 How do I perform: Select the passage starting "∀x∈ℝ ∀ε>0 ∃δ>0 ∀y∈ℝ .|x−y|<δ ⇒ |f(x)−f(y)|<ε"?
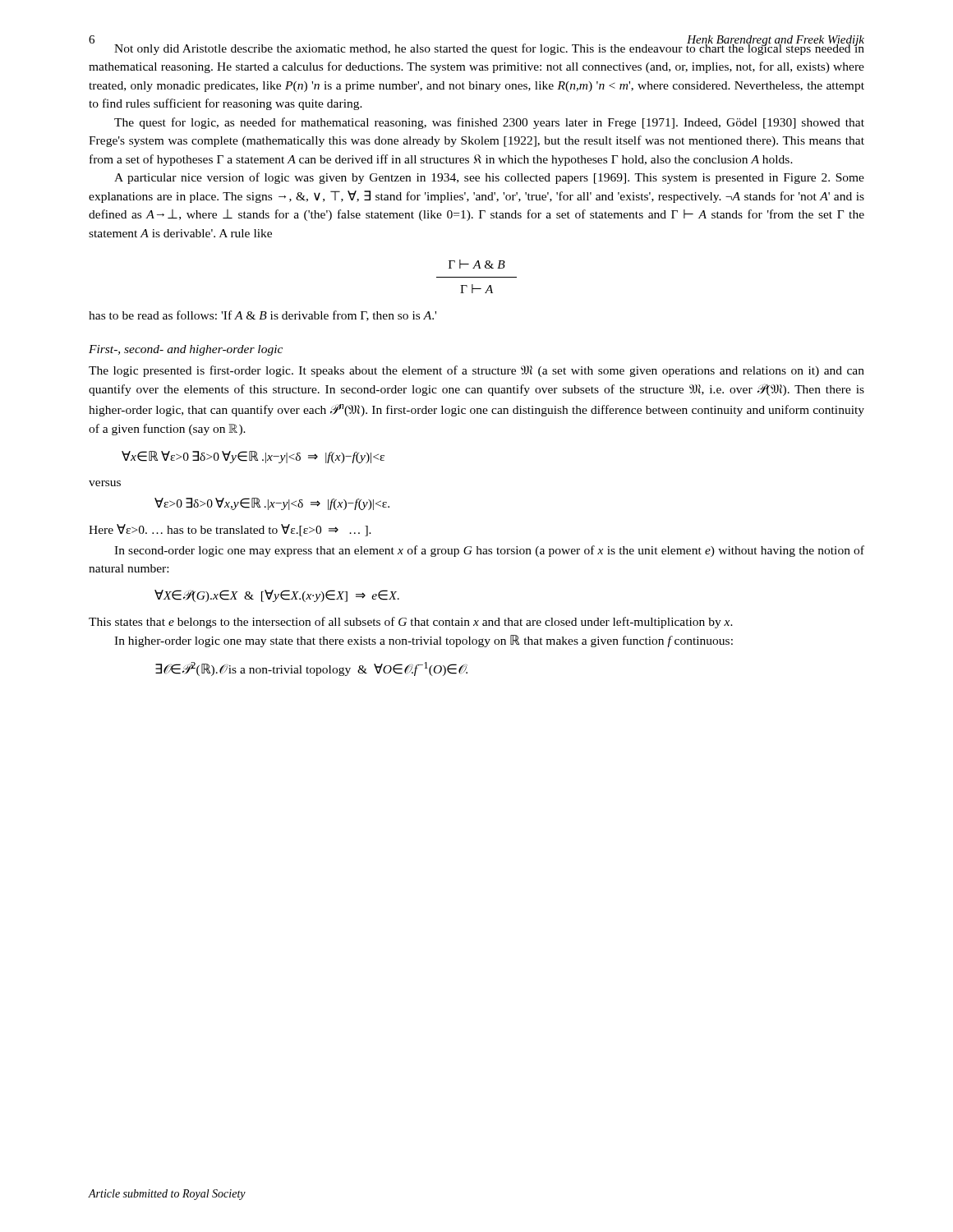point(253,456)
